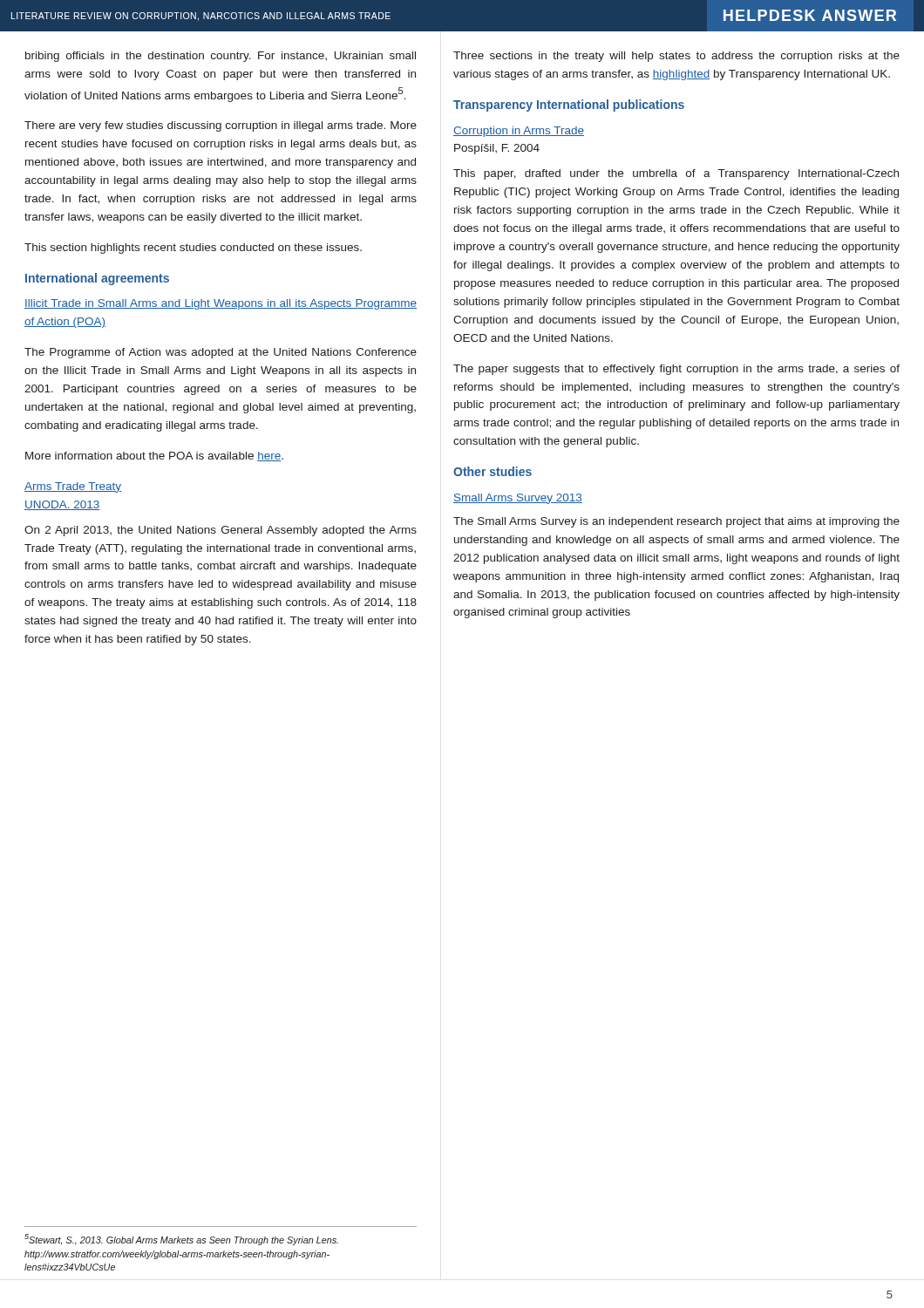924x1308 pixels.
Task: Click on the text starting "Arms Trade Treaty UNODA. 2013"
Action: (x=73, y=487)
